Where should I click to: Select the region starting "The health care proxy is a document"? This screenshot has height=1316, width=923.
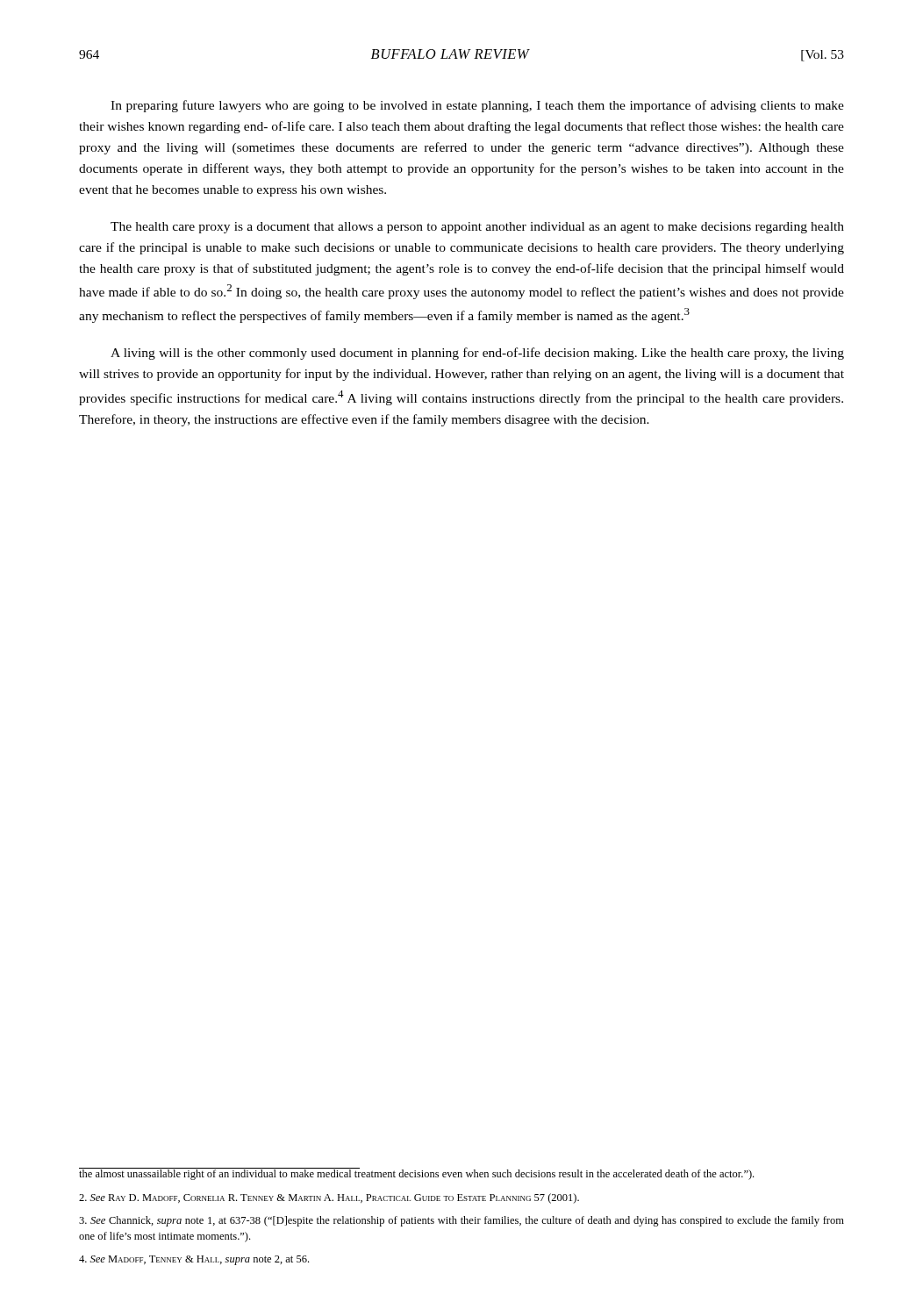[462, 271]
